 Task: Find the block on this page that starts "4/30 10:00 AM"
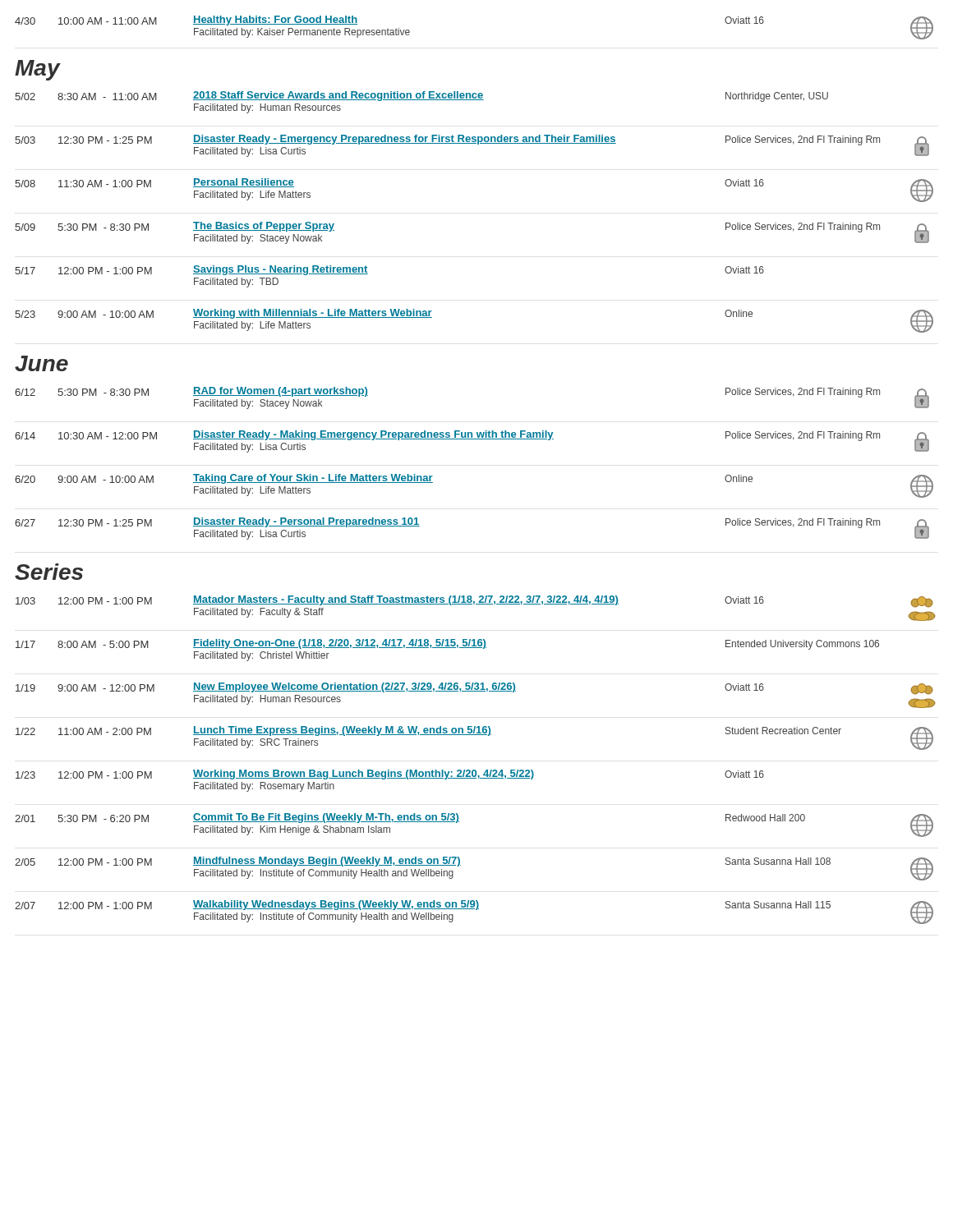tap(87, 24)
